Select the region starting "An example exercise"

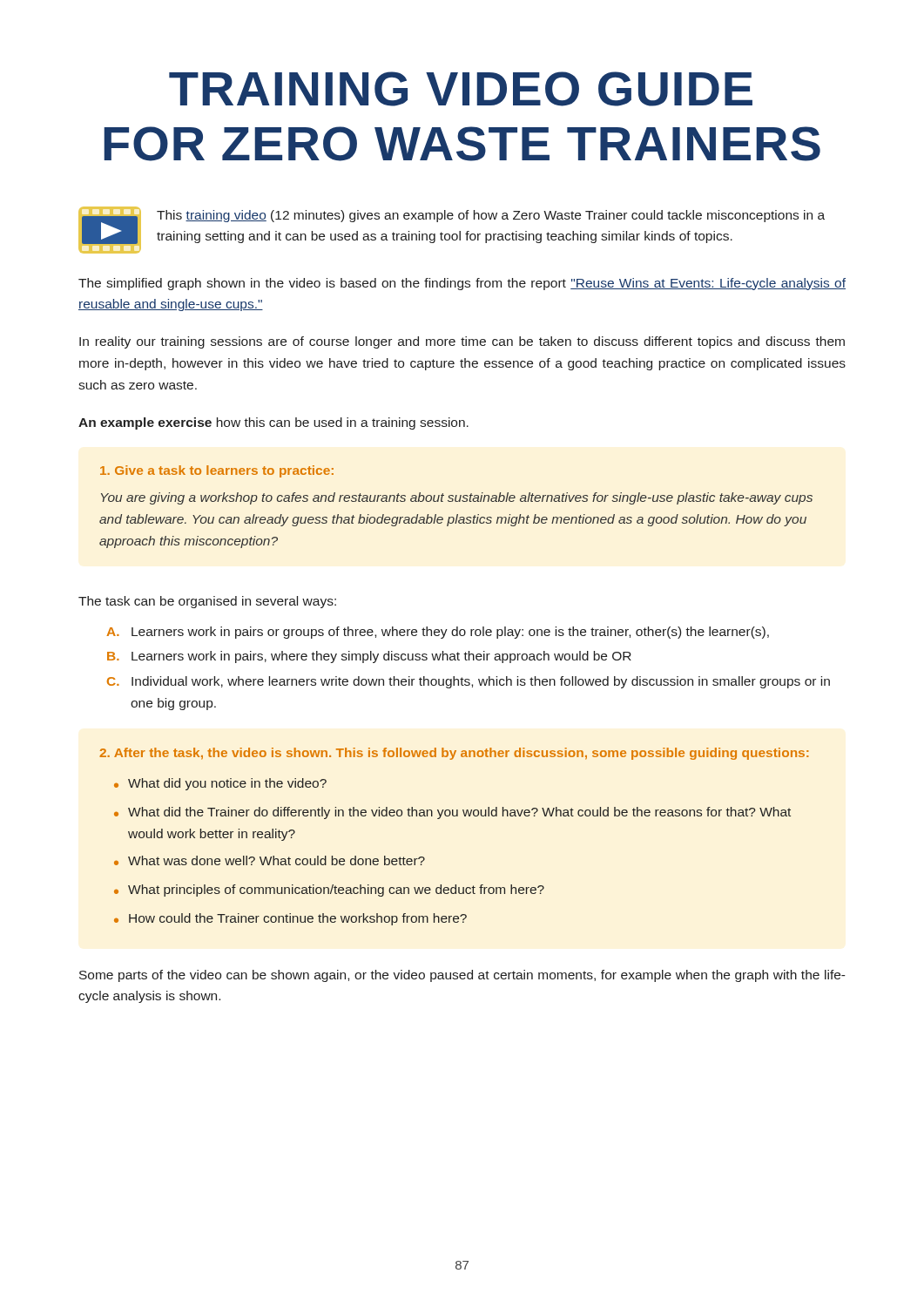pos(274,422)
